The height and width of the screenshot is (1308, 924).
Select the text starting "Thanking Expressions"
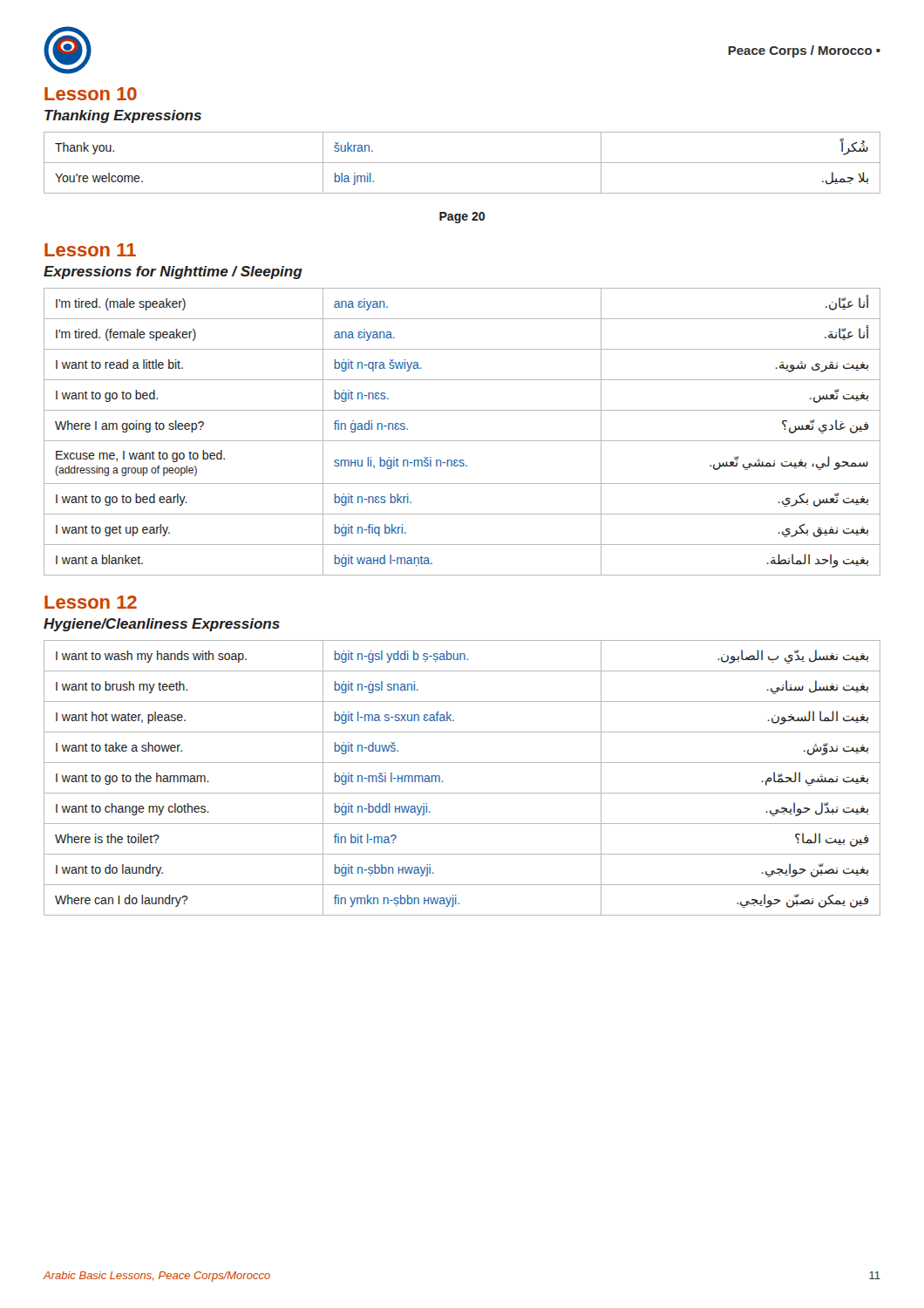(123, 116)
